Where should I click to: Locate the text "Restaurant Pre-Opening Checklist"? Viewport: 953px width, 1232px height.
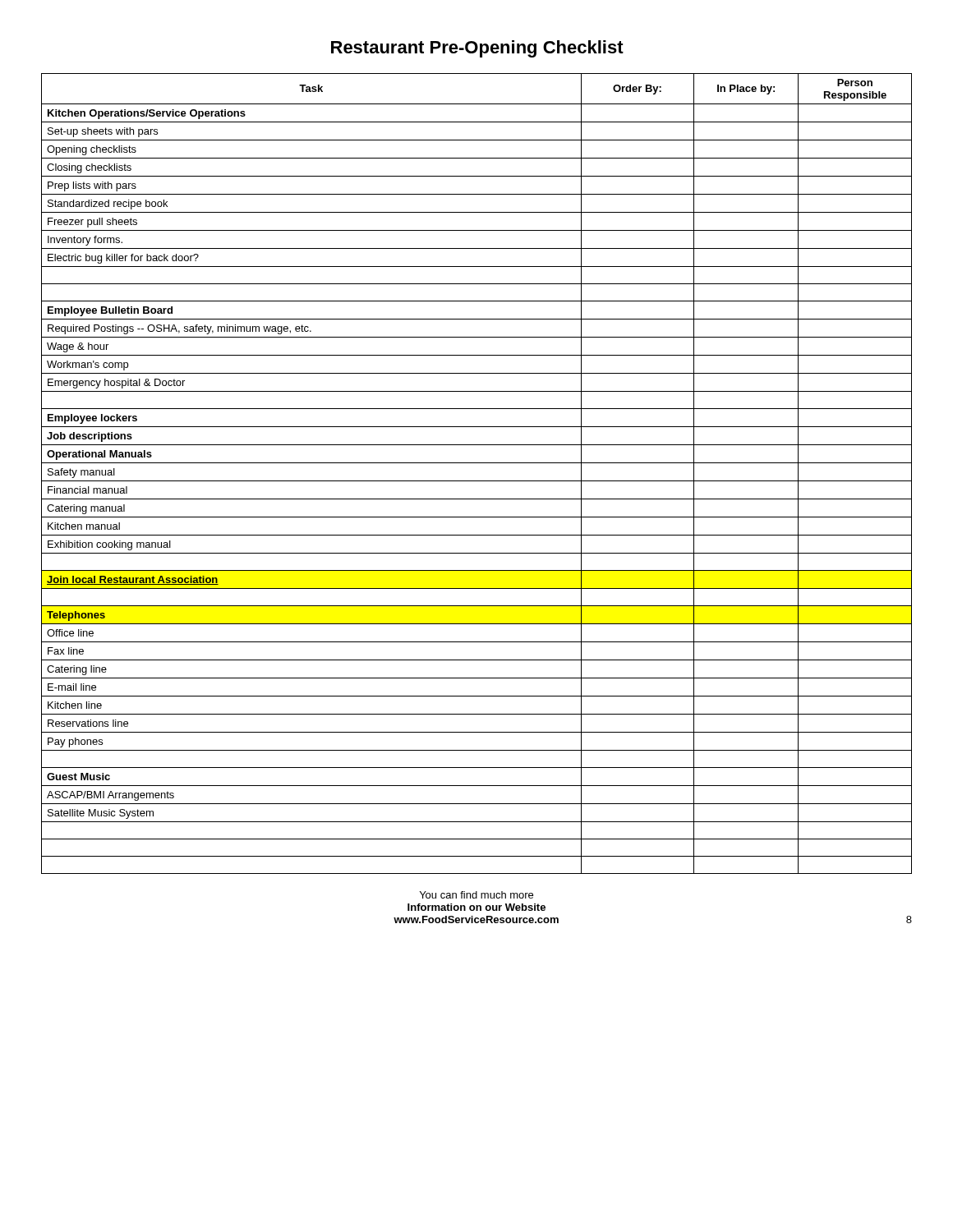(x=476, y=47)
